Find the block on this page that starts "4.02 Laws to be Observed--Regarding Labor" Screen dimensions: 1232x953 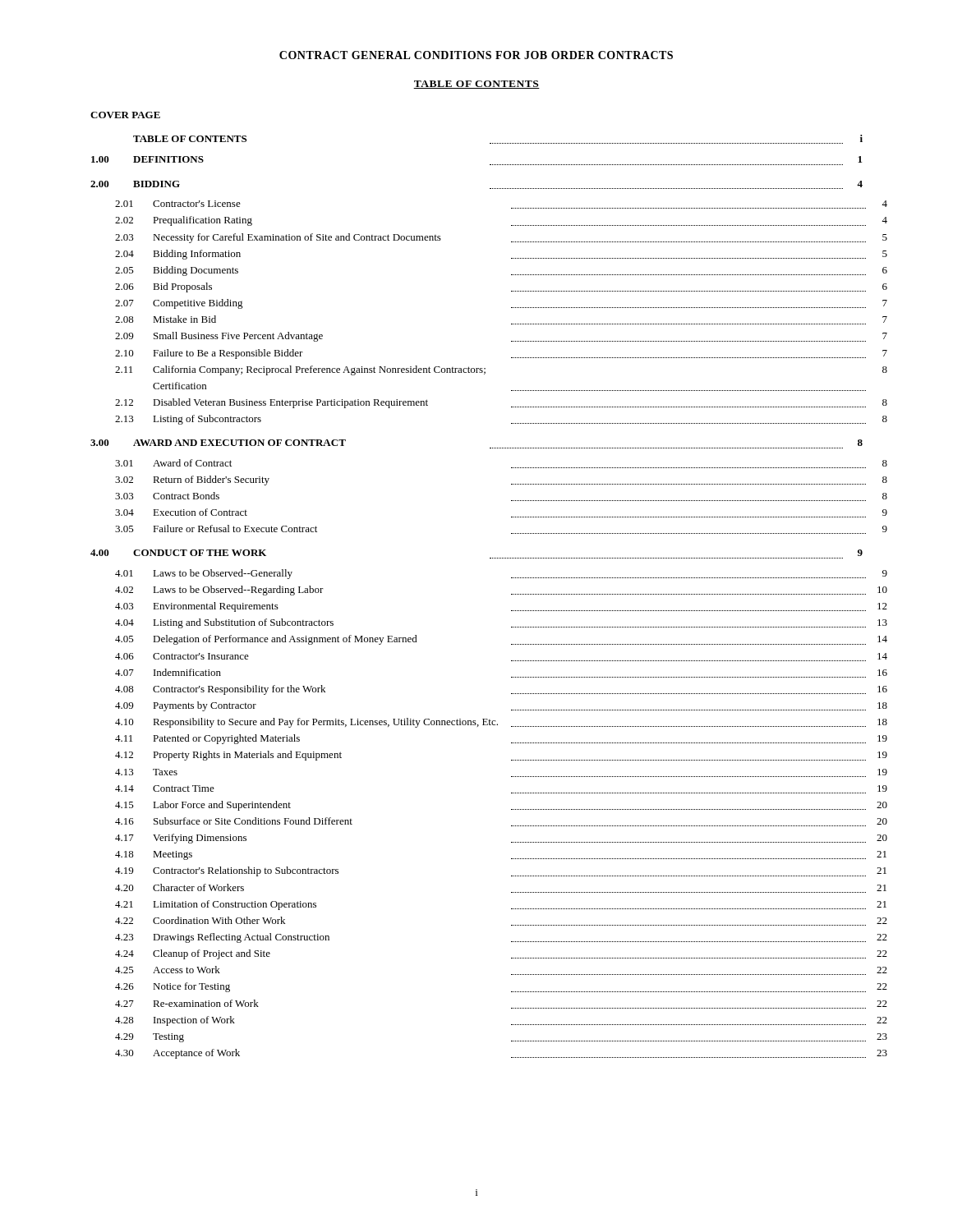click(501, 590)
